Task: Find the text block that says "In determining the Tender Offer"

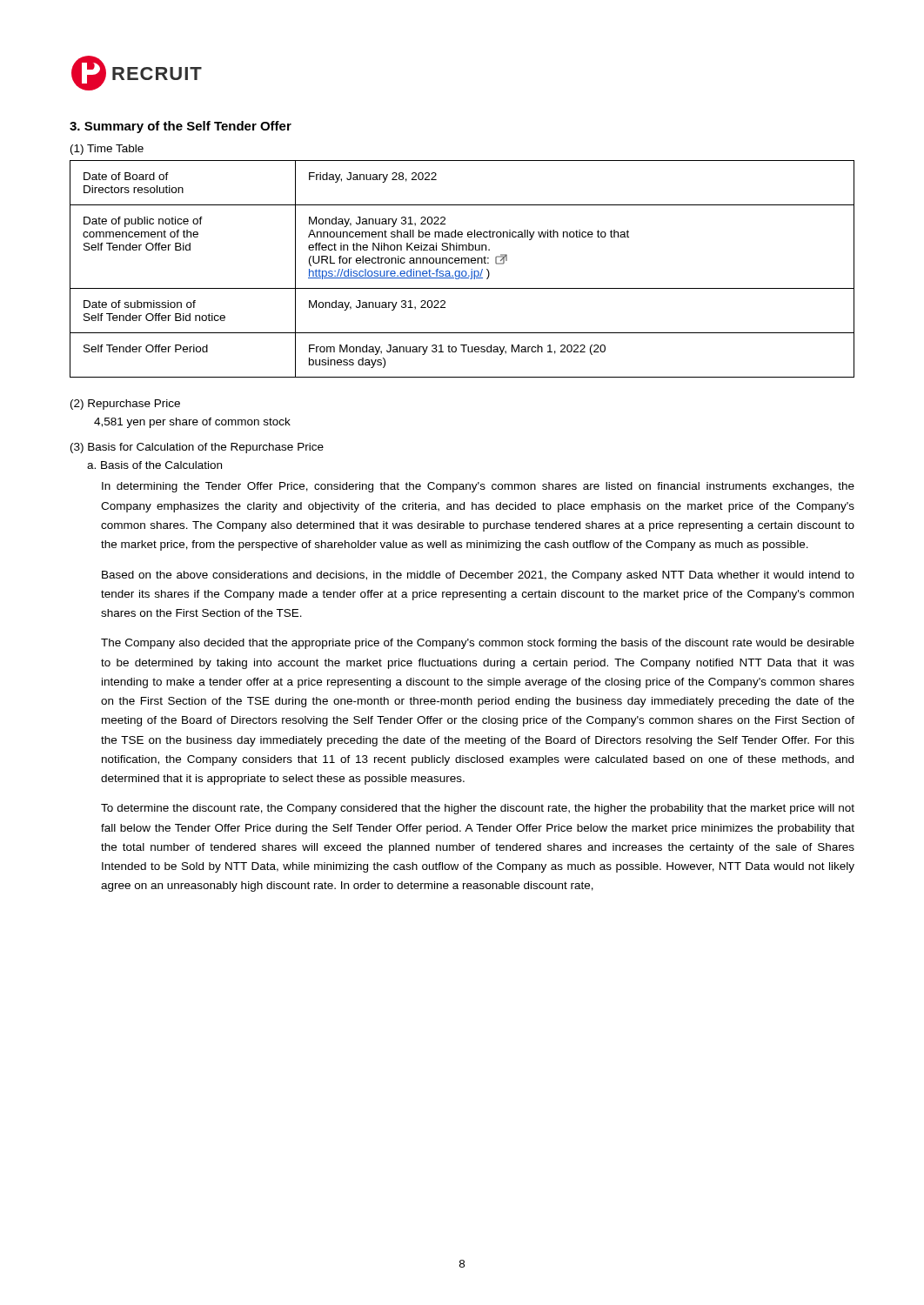Action: [x=478, y=515]
